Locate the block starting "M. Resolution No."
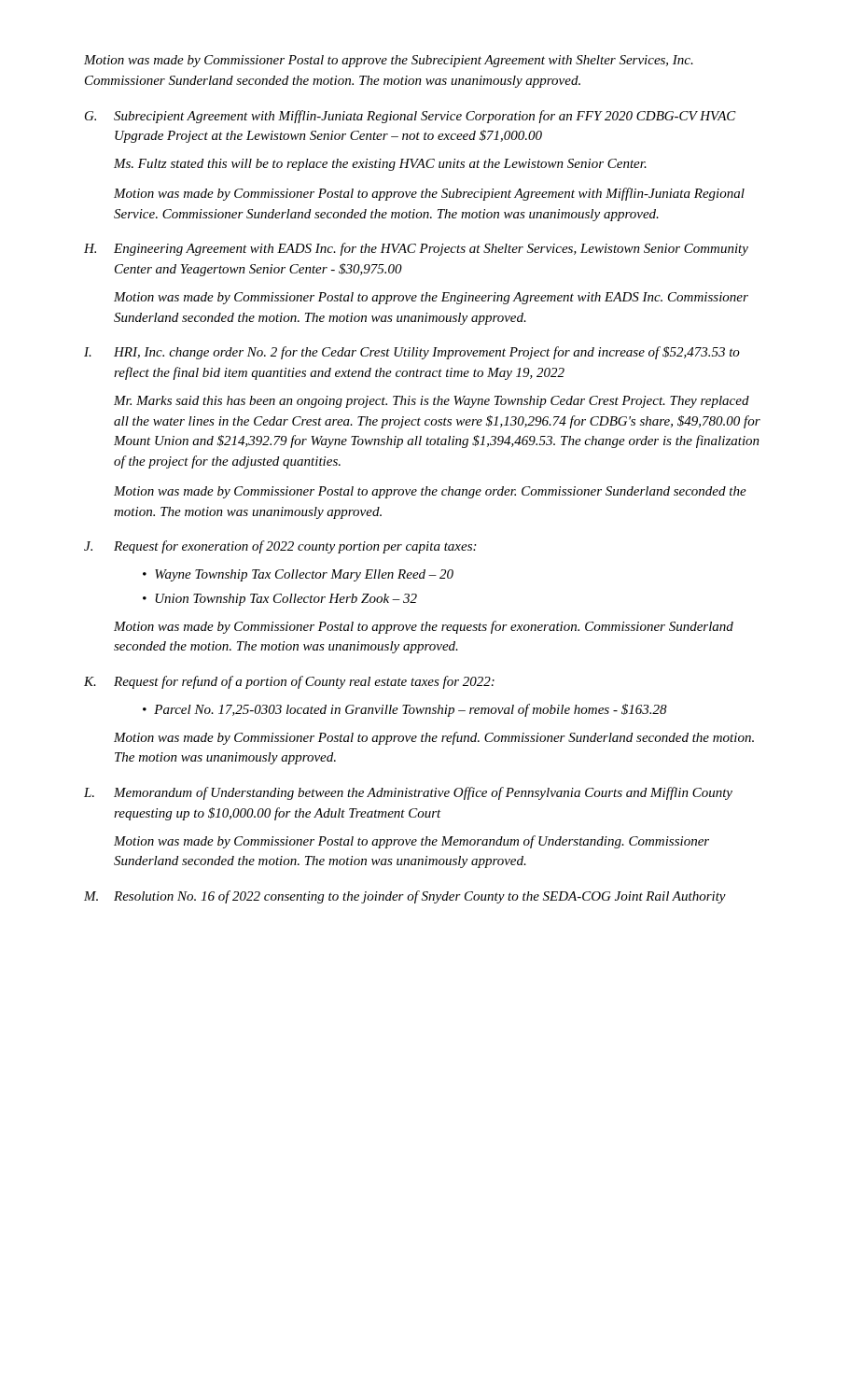This screenshot has height=1400, width=850. point(425,897)
